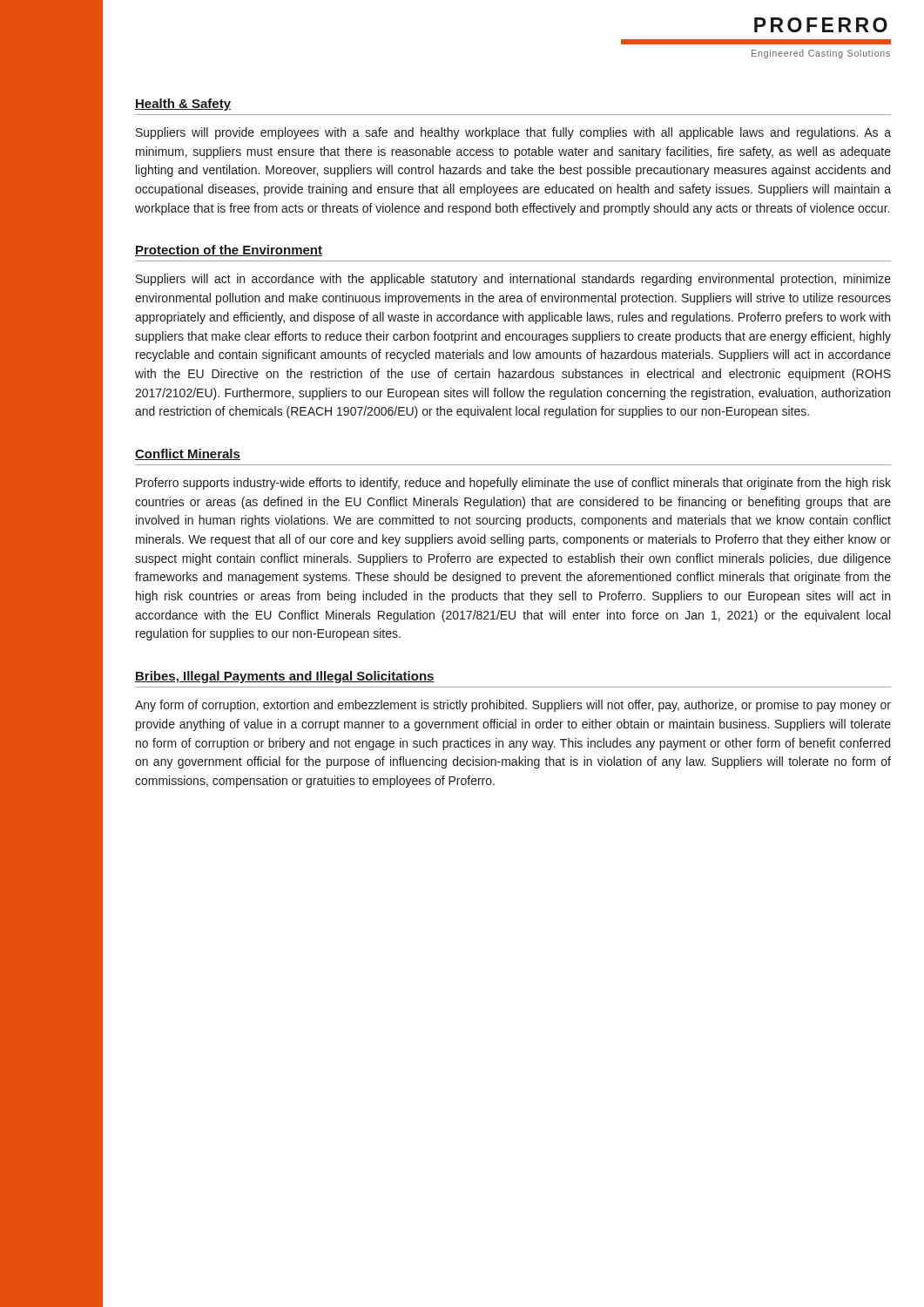Click the passage that begins "Suppliers will act in accordance"
The height and width of the screenshot is (1307, 924).
click(x=513, y=345)
